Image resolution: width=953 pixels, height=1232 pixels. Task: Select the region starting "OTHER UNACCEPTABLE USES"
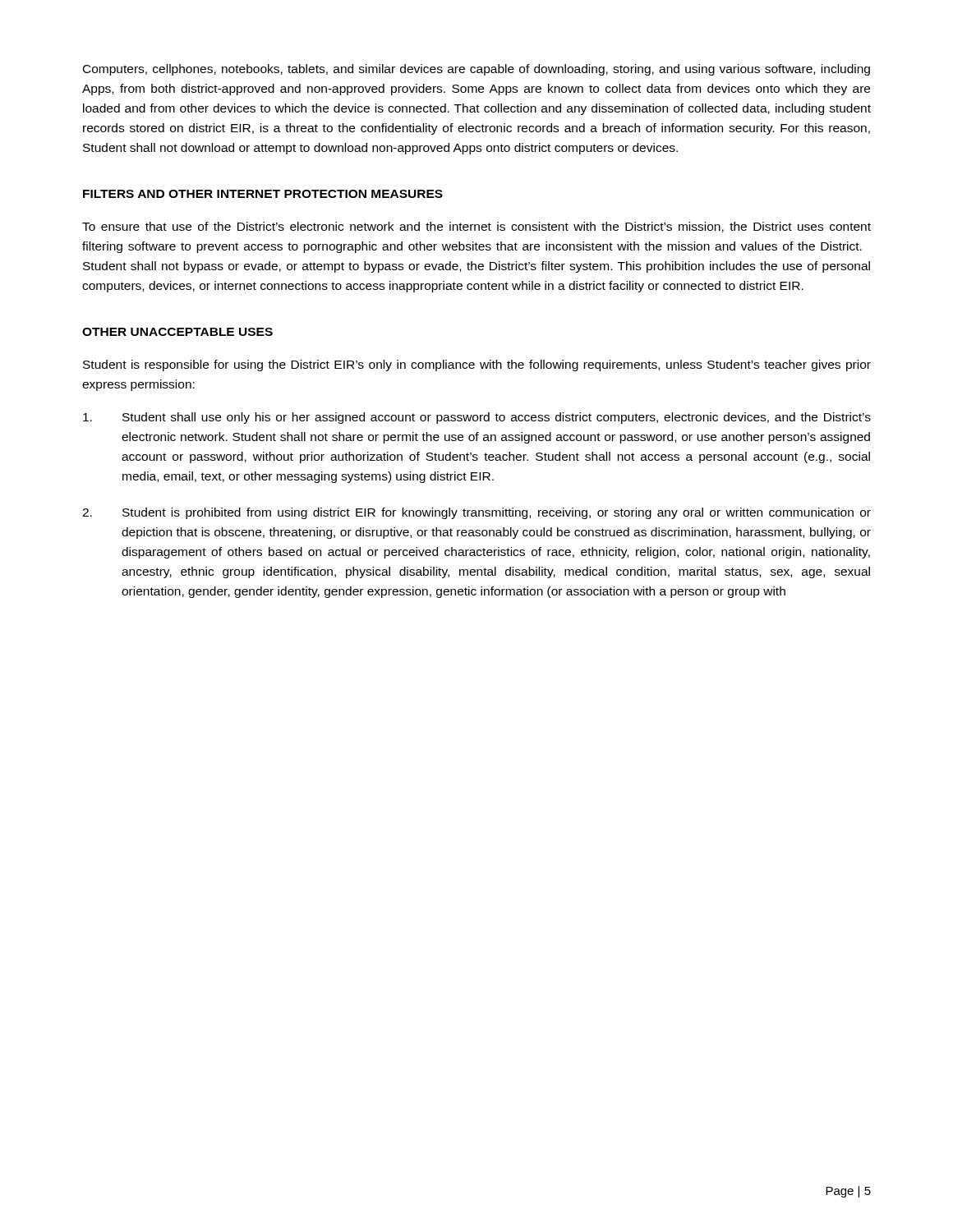[x=177, y=332]
